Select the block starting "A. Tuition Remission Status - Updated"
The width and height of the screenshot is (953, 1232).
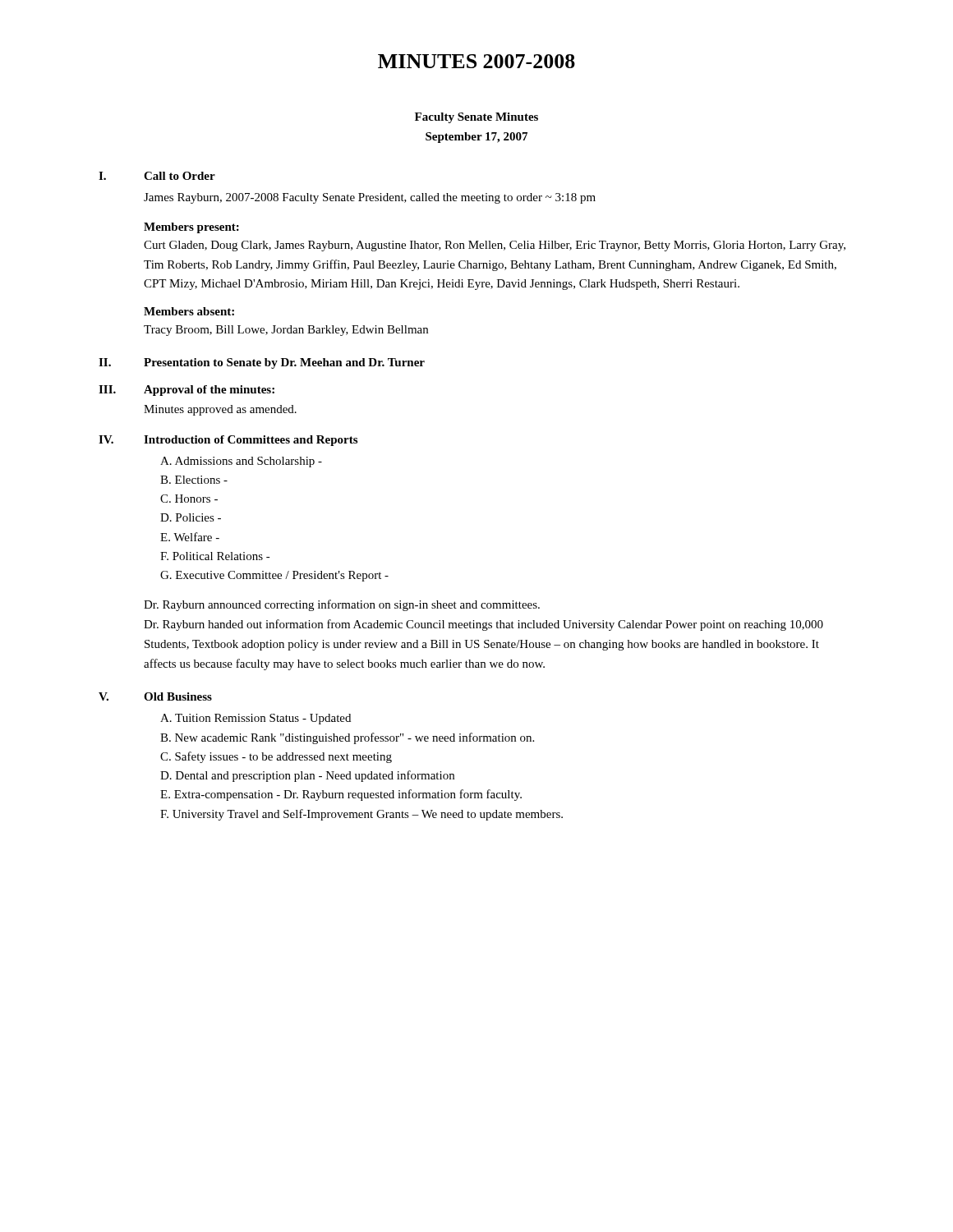coord(256,718)
